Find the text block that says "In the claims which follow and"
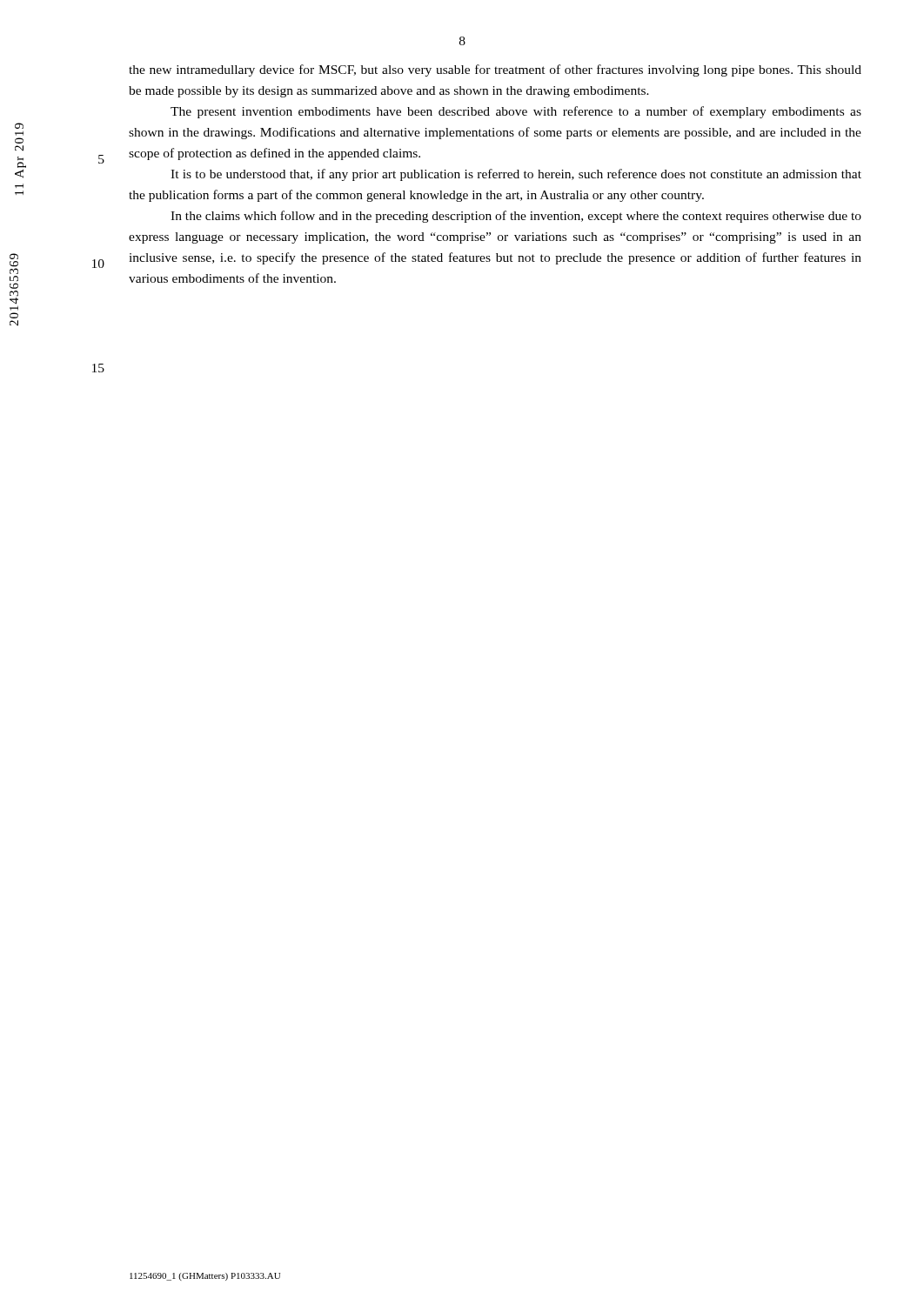 pos(495,247)
